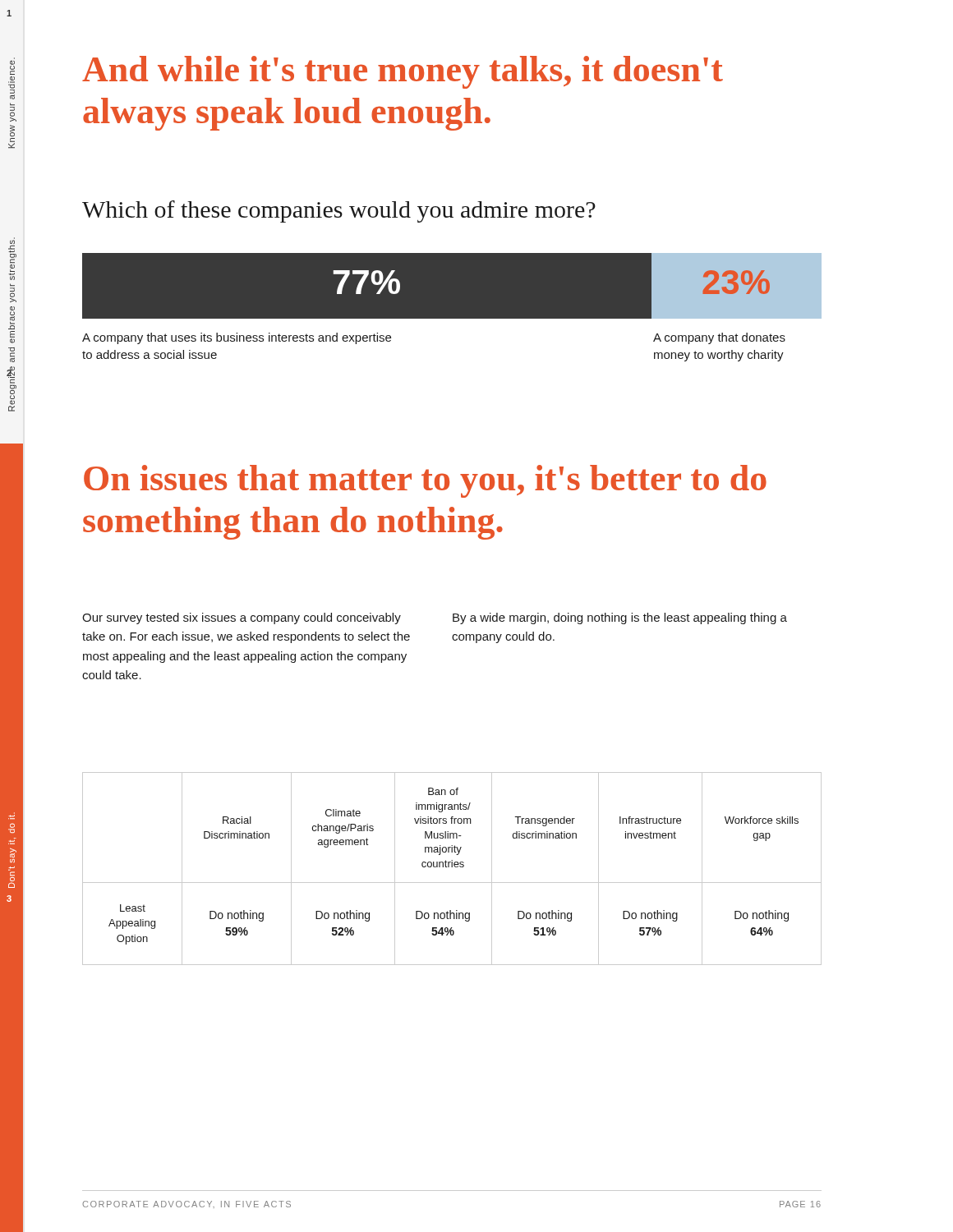Click on the text starting "On issues that matter to you,"
Screen dimensions: 1232x953
click(x=444, y=500)
